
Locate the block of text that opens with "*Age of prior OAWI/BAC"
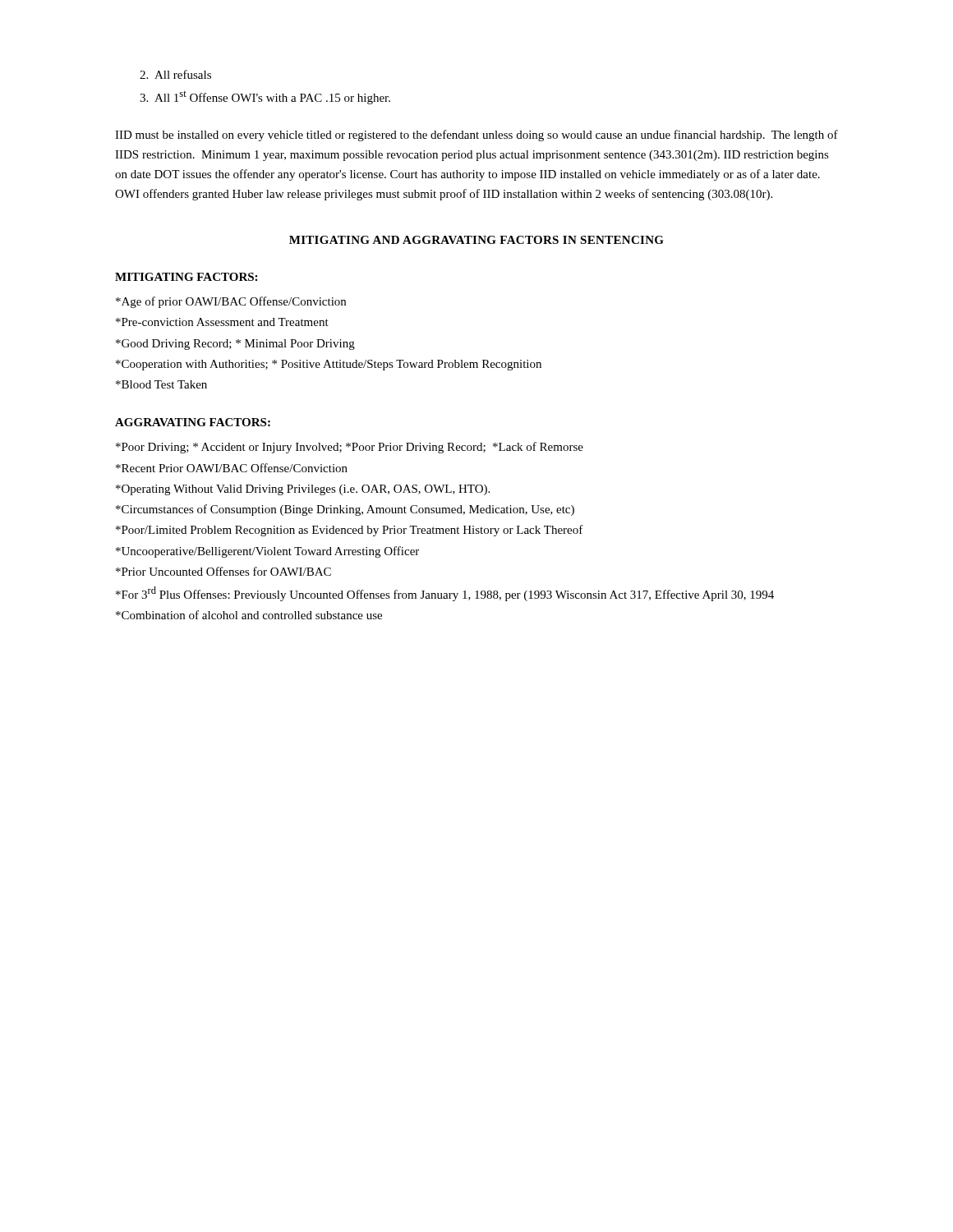coord(231,301)
